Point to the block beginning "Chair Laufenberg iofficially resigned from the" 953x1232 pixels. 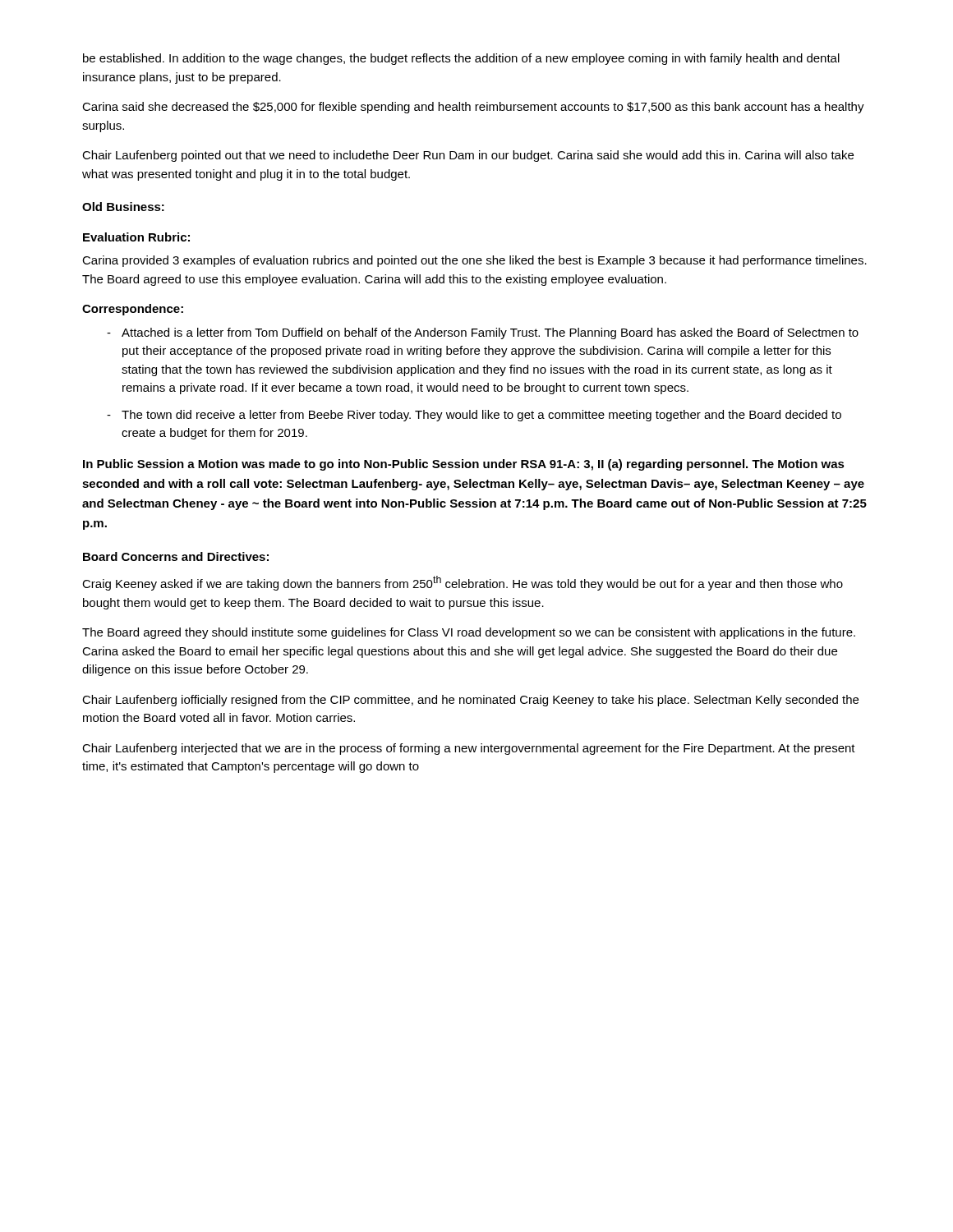(x=471, y=708)
